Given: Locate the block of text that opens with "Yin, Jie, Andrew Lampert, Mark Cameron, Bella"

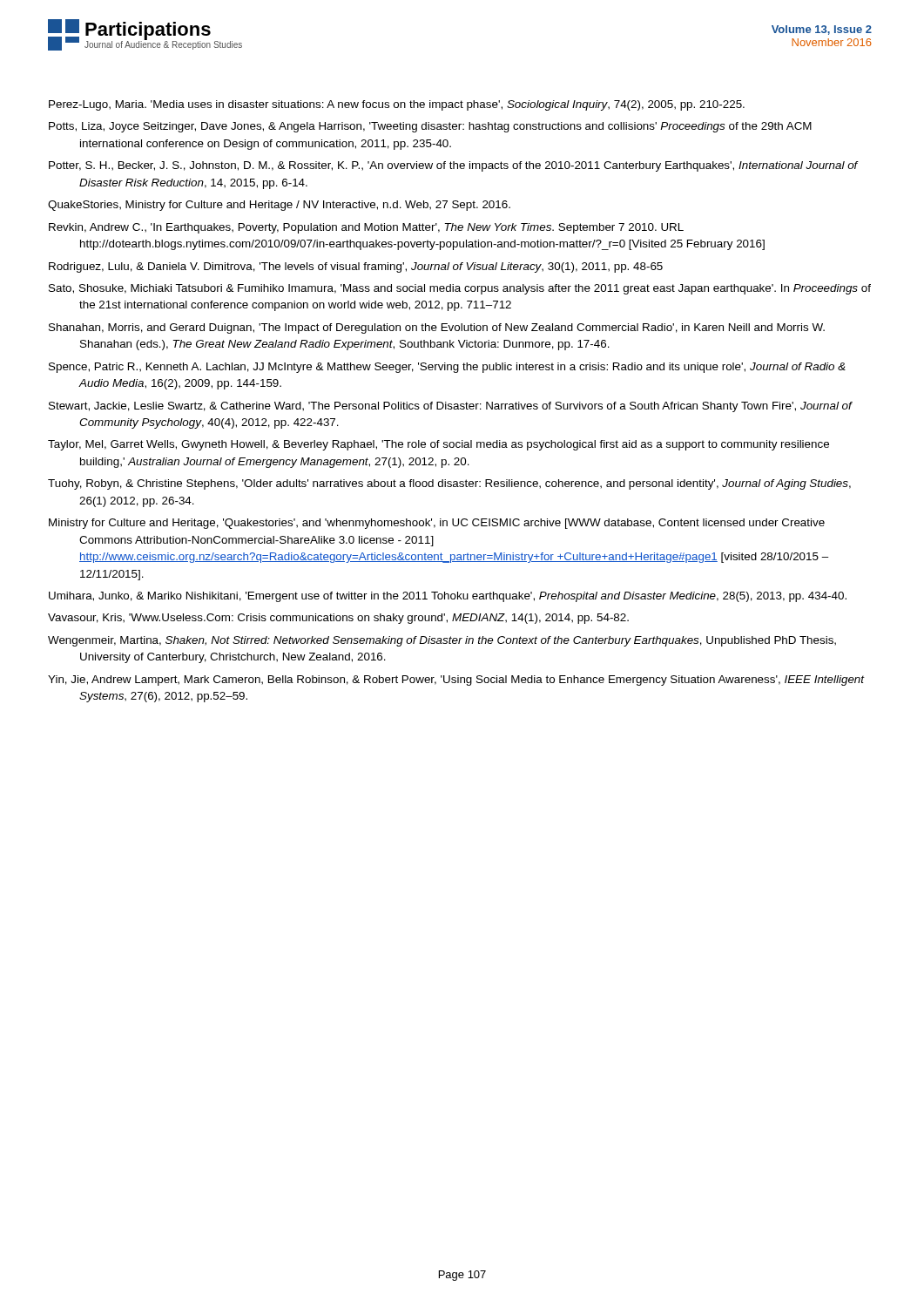Looking at the screenshot, I should tap(456, 687).
